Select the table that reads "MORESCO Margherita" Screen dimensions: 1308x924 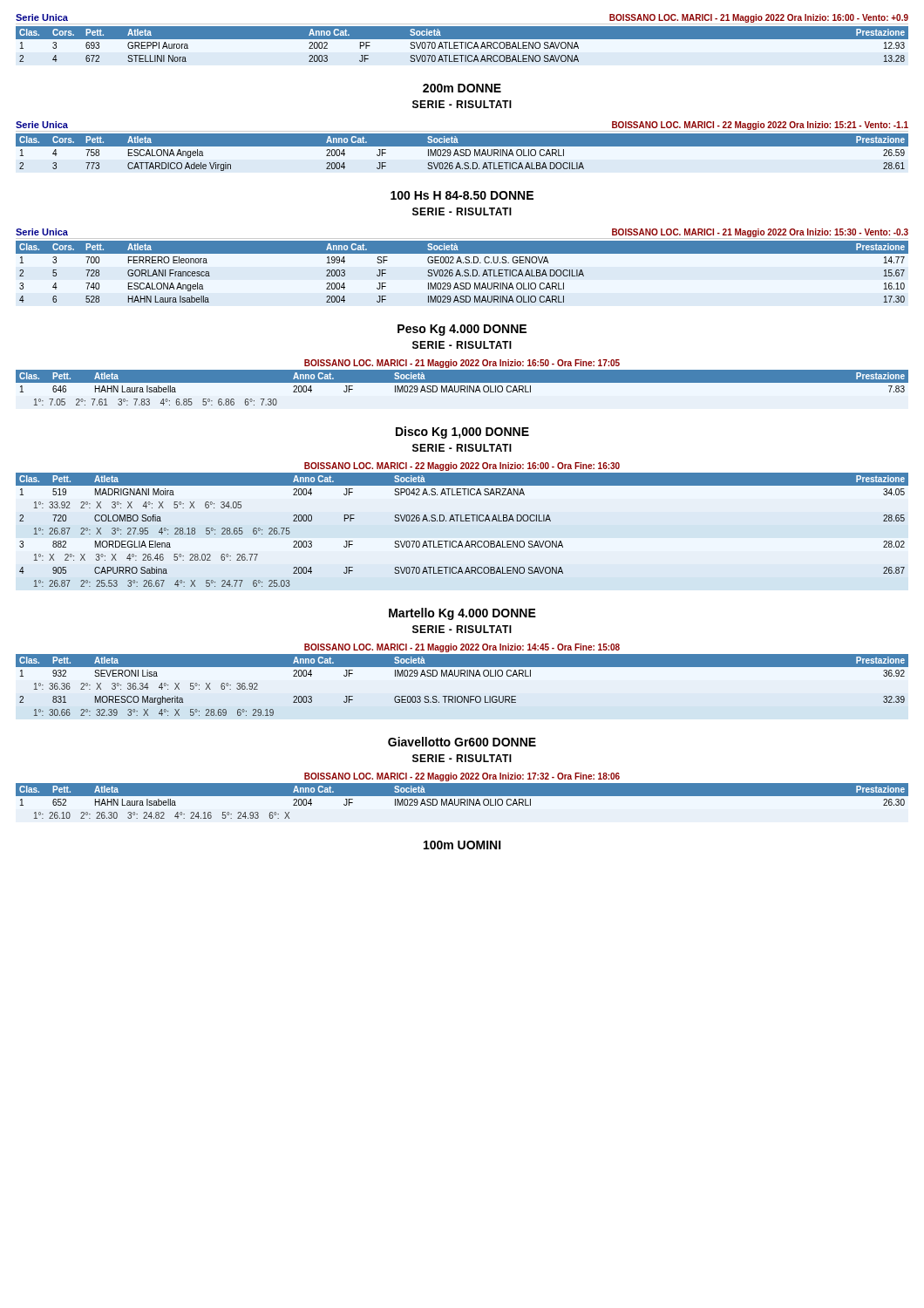click(462, 687)
